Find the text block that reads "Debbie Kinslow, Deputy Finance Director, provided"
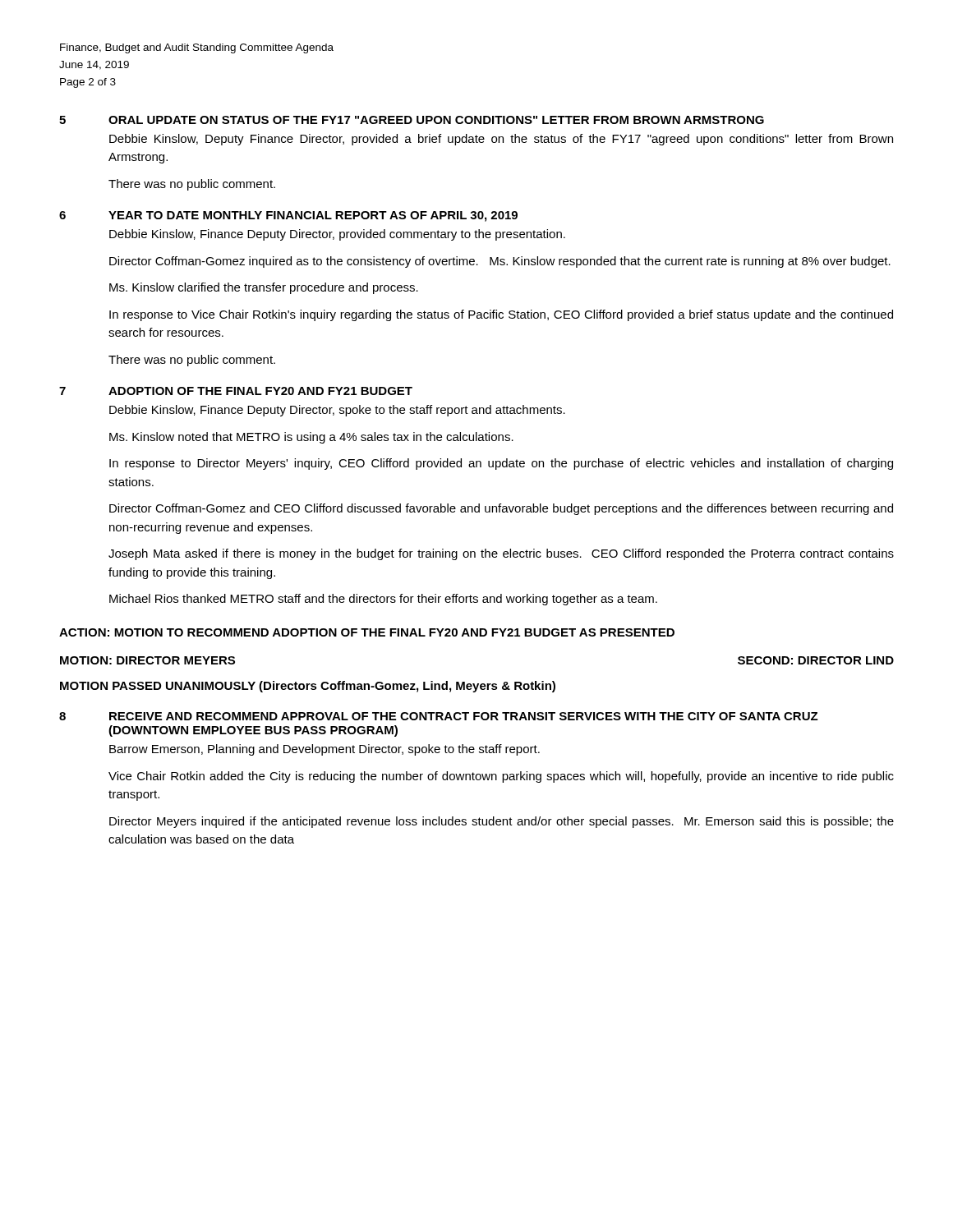 (501, 147)
